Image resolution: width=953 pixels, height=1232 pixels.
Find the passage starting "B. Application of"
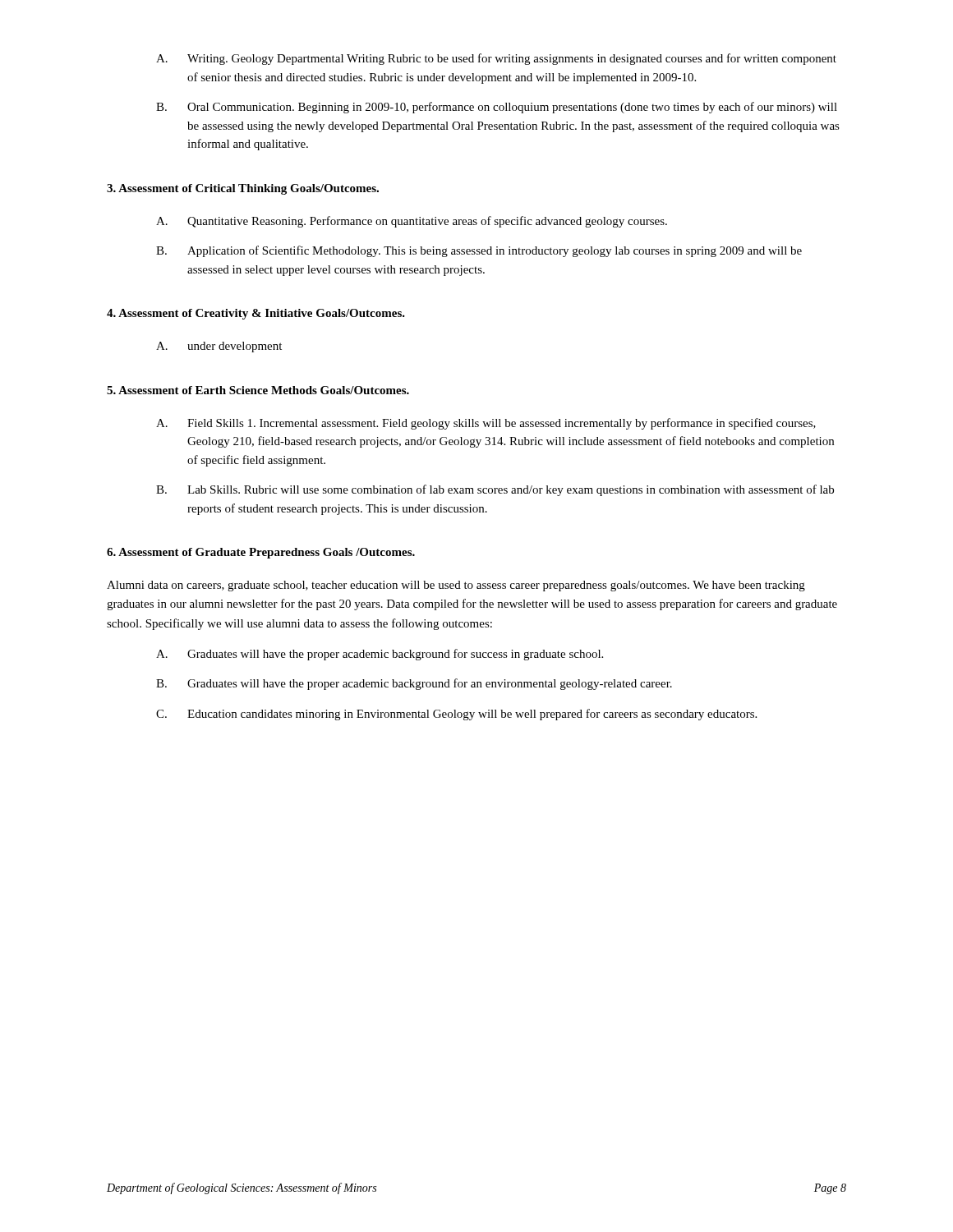coord(501,260)
